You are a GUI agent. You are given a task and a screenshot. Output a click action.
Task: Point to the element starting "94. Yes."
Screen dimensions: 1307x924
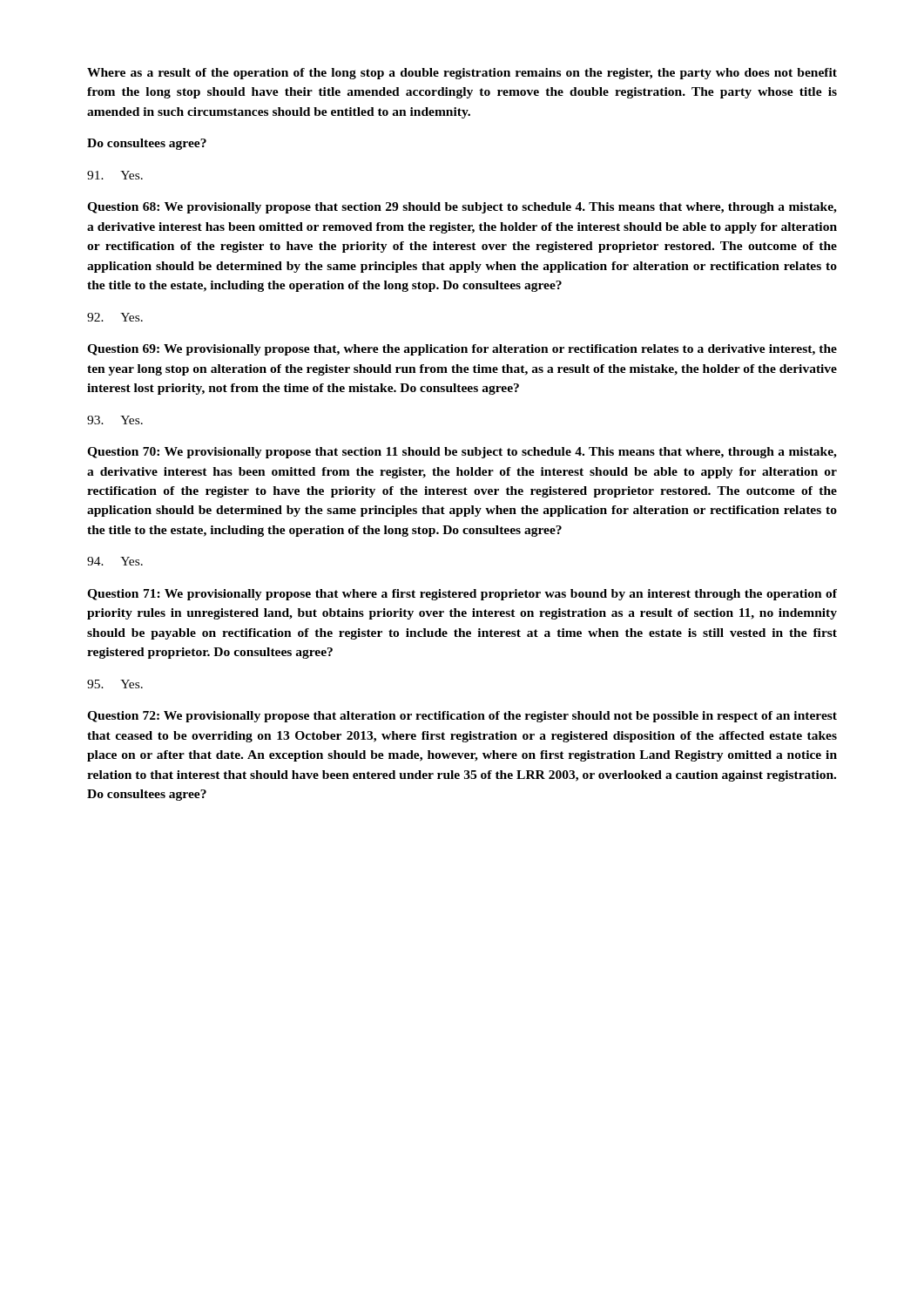[115, 561]
